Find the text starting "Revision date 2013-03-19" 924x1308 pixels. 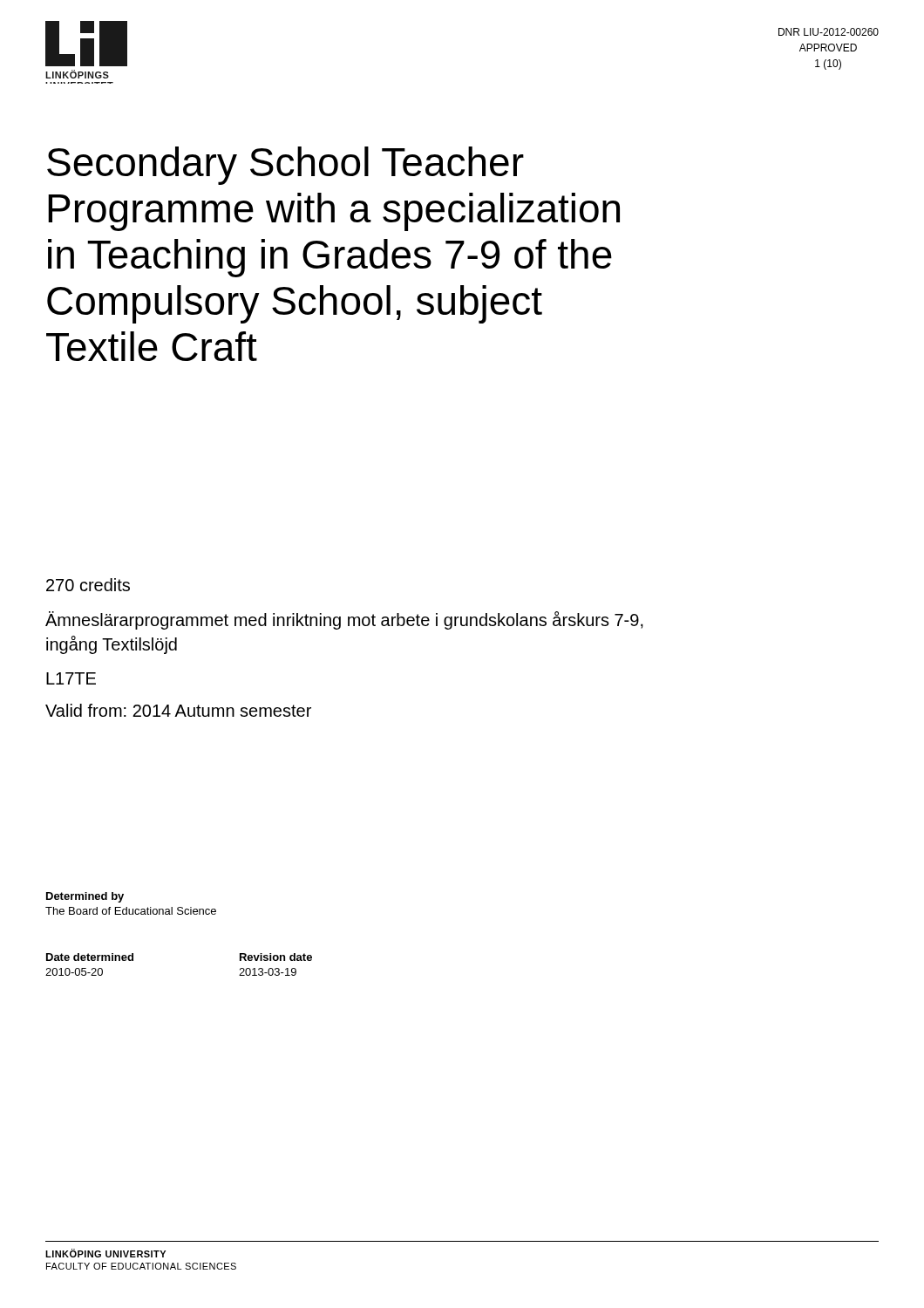[276, 964]
